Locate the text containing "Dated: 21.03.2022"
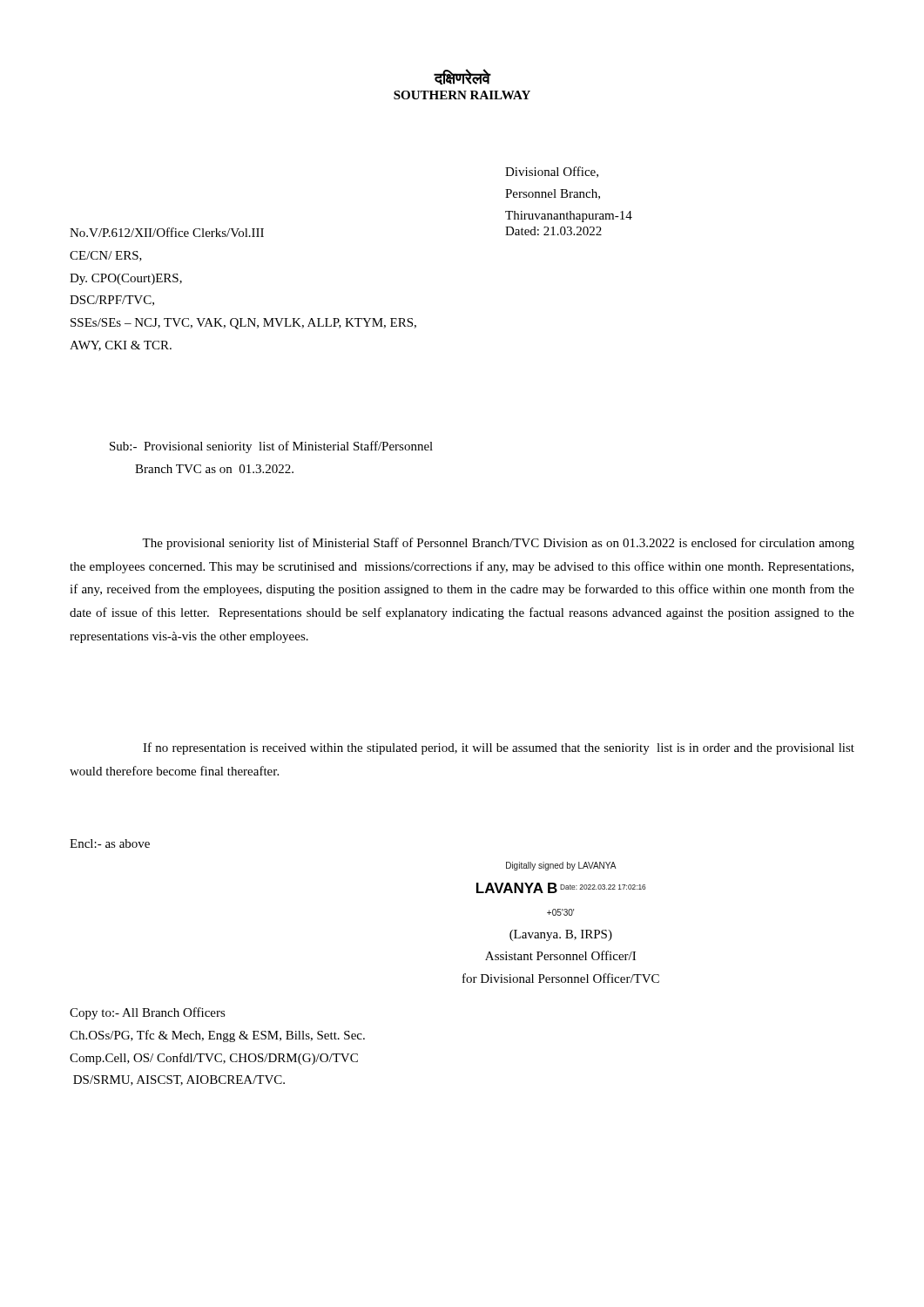924x1307 pixels. coord(554,231)
